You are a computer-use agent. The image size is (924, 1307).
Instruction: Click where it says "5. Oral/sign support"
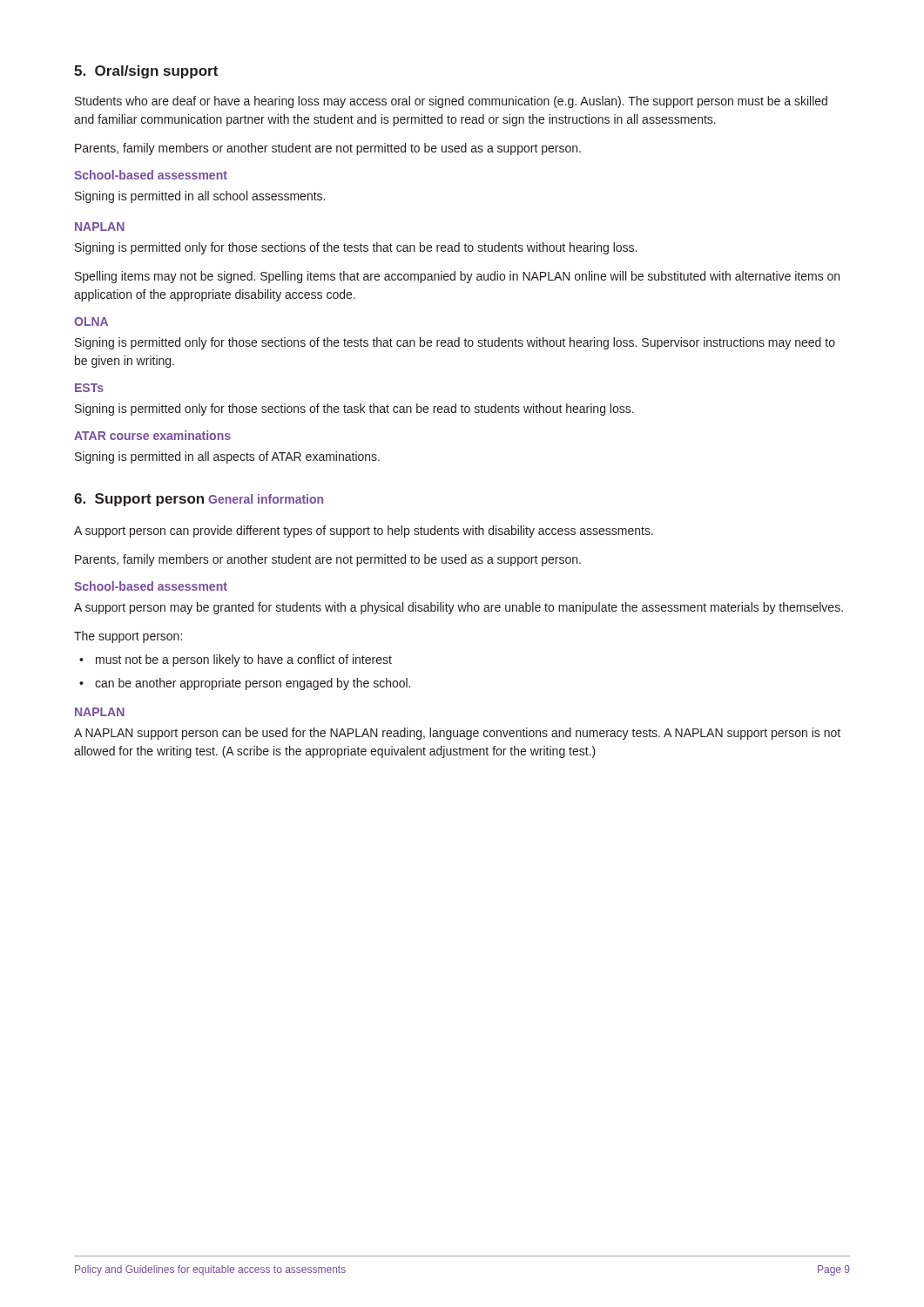pos(146,71)
